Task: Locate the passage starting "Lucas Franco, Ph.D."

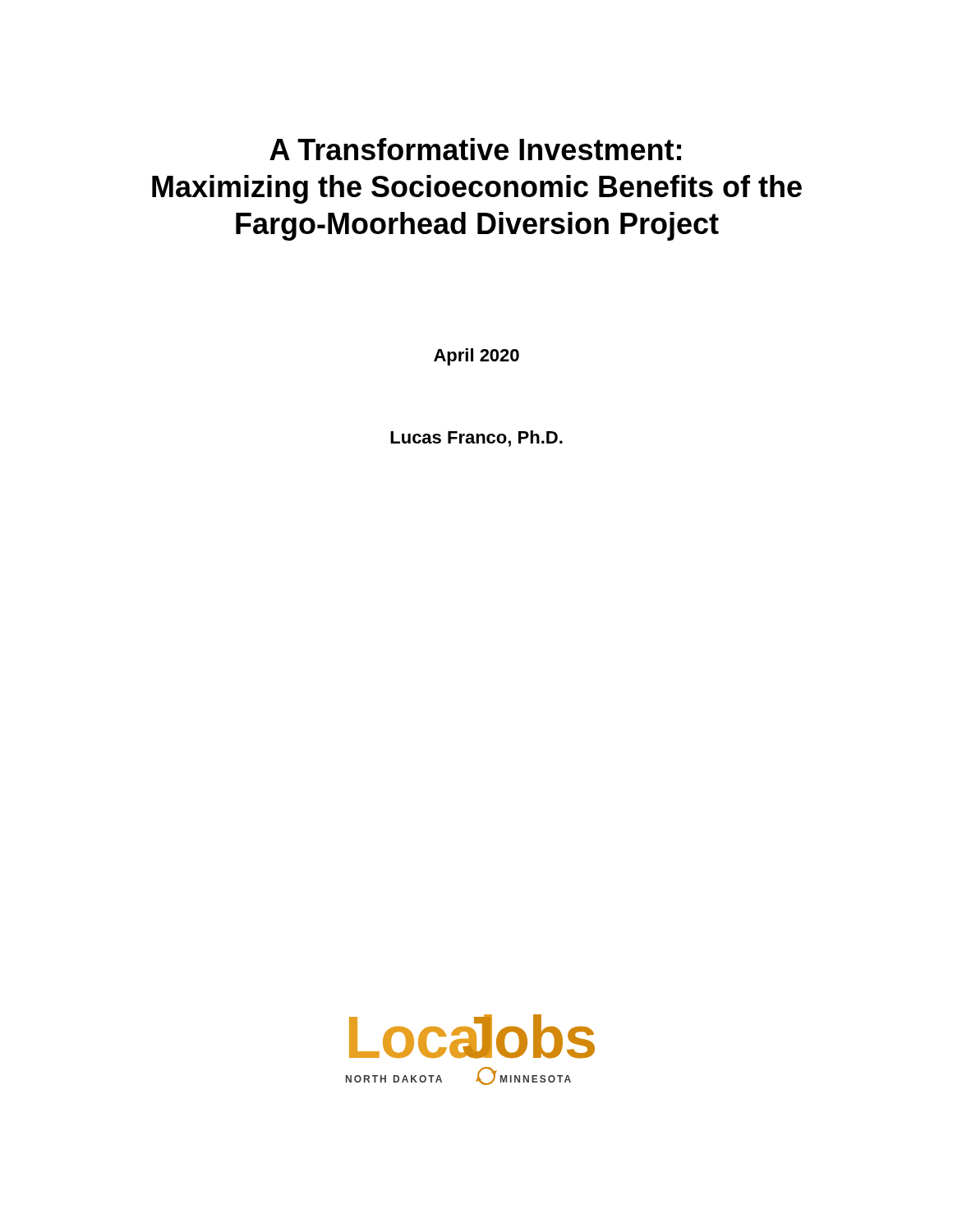Action: tap(476, 437)
